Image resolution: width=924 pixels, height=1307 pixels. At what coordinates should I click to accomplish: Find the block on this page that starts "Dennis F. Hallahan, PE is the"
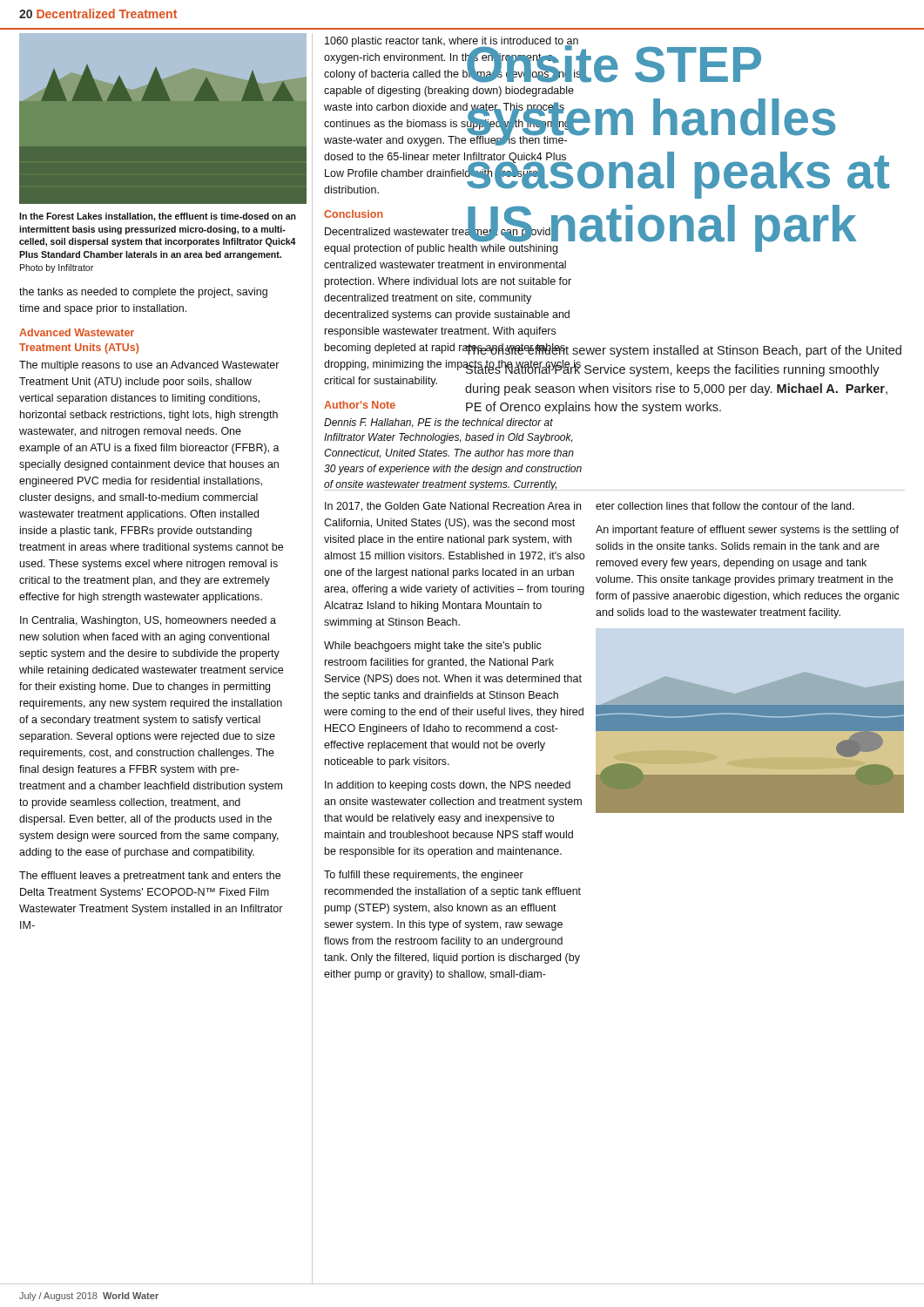click(x=455, y=539)
